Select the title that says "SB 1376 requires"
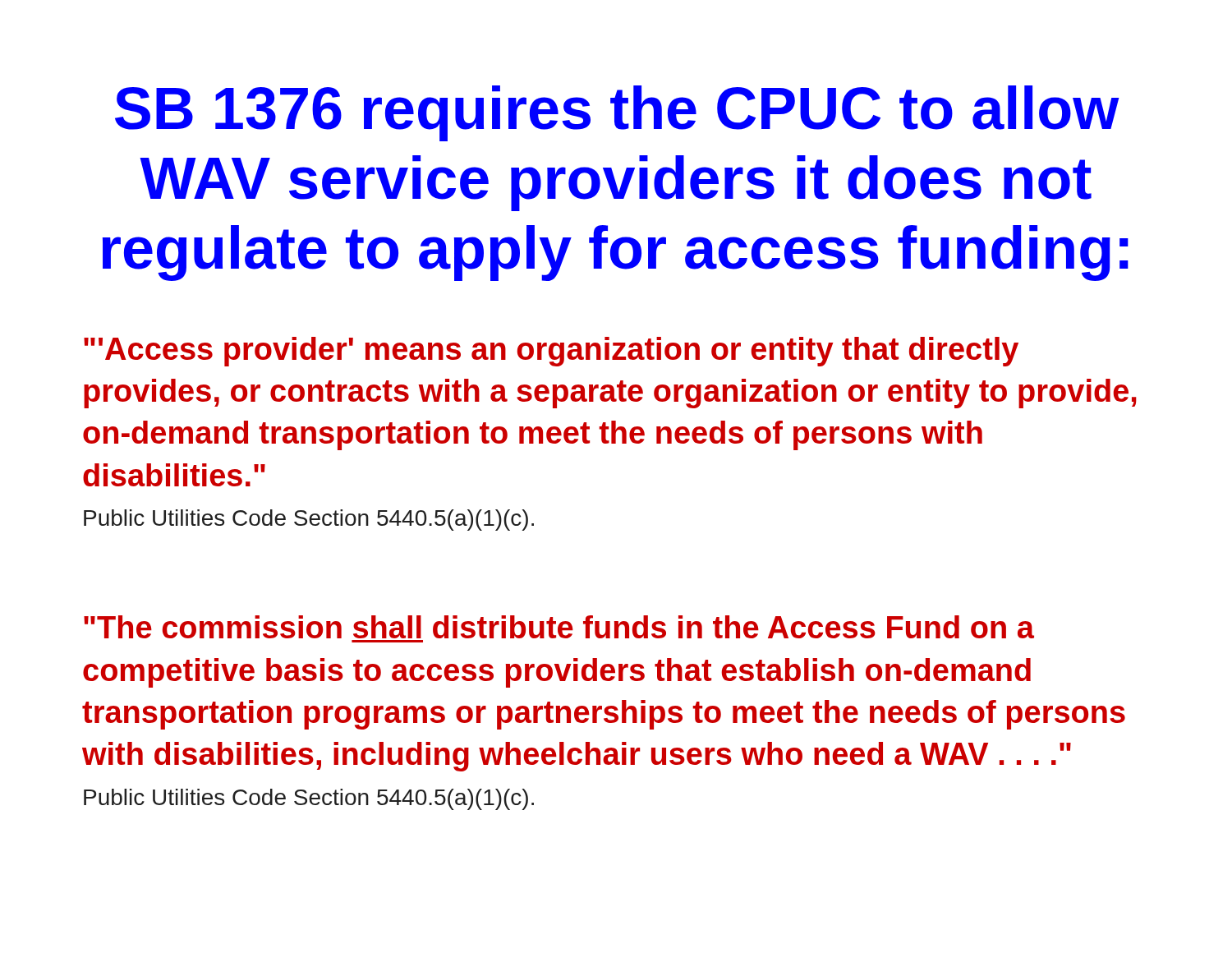 pos(616,179)
